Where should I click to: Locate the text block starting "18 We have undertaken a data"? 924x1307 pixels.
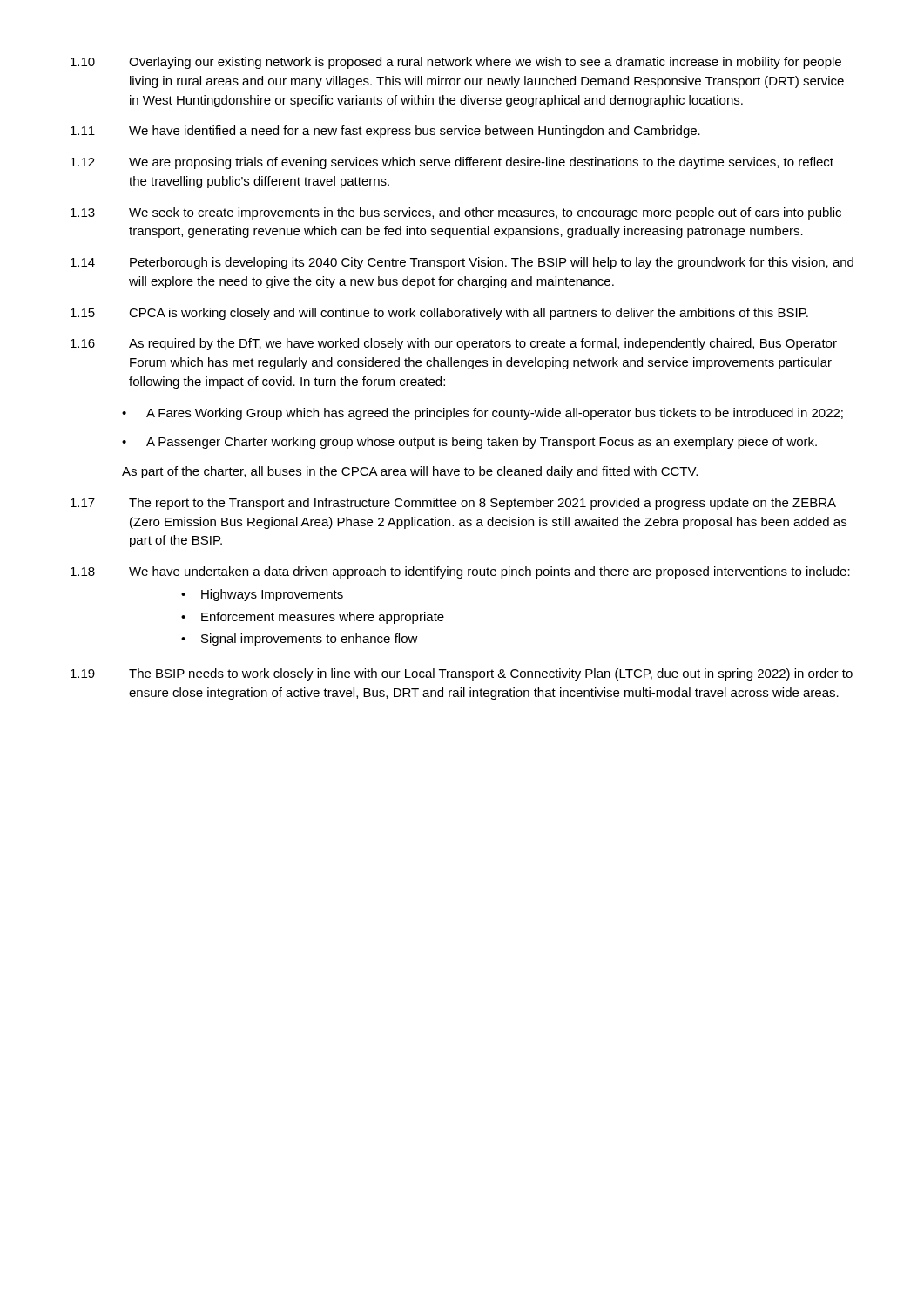[460, 572]
